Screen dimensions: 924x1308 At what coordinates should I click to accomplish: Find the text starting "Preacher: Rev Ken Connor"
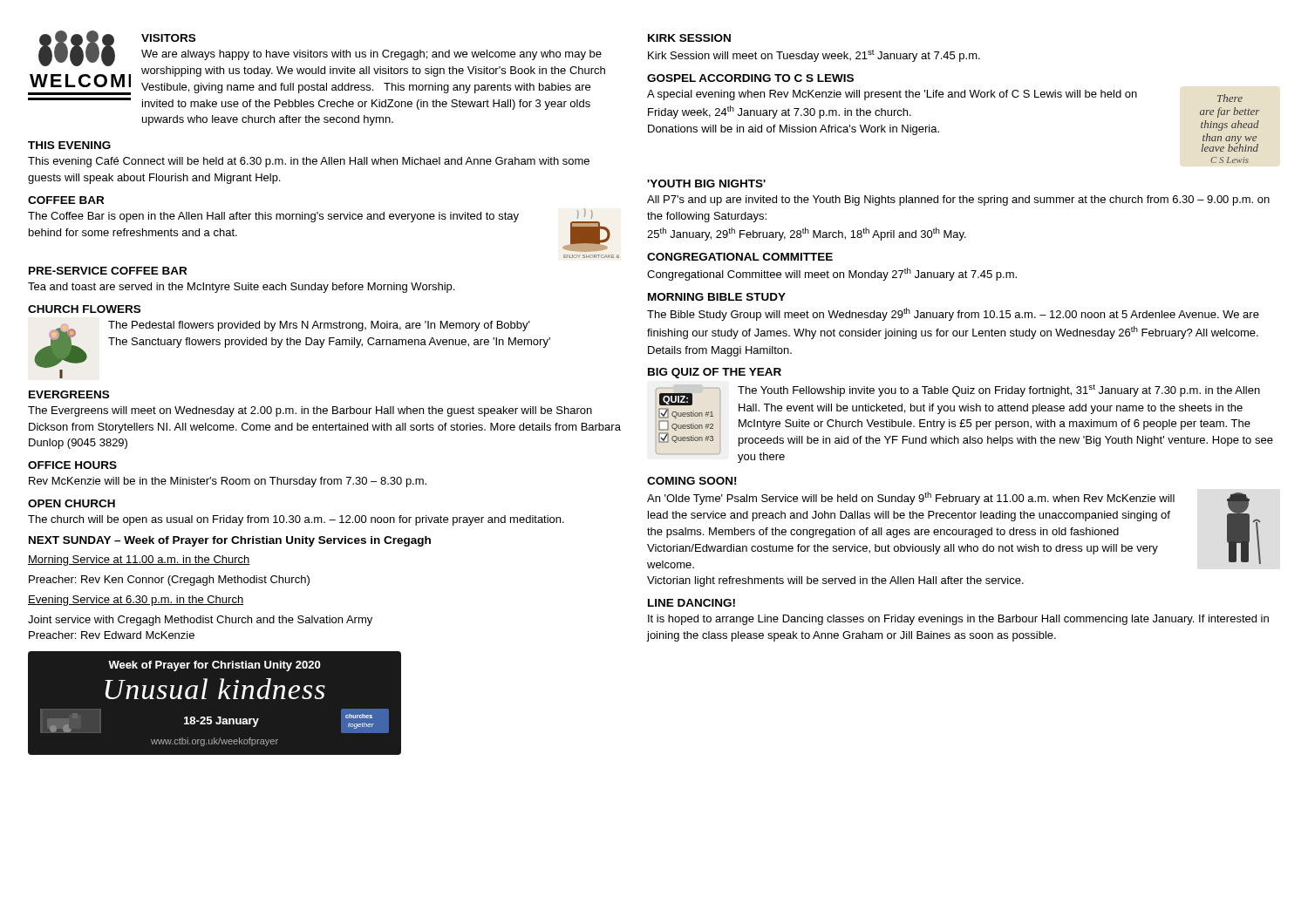pyautogui.click(x=169, y=579)
